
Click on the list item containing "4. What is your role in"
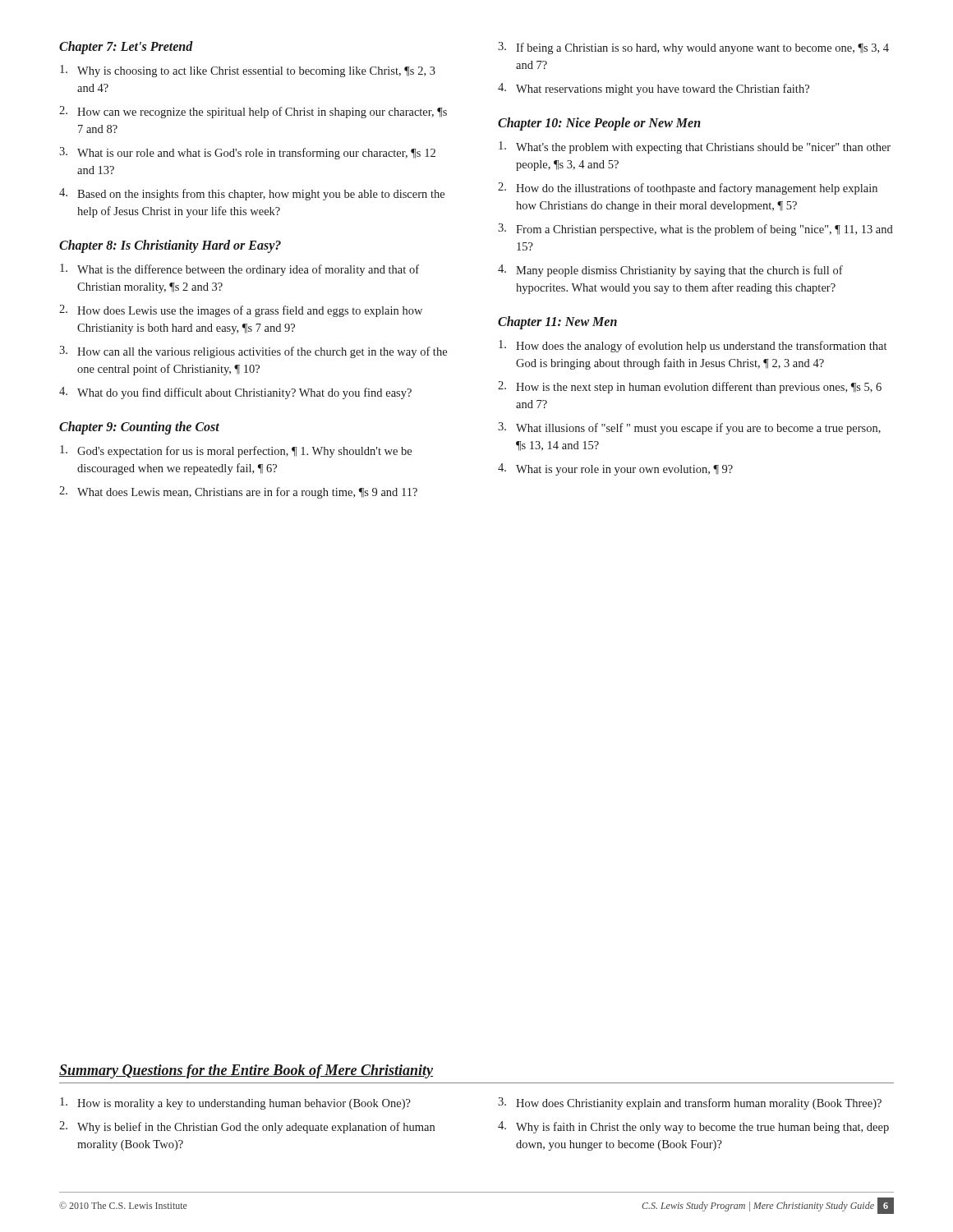pyautogui.click(x=696, y=470)
